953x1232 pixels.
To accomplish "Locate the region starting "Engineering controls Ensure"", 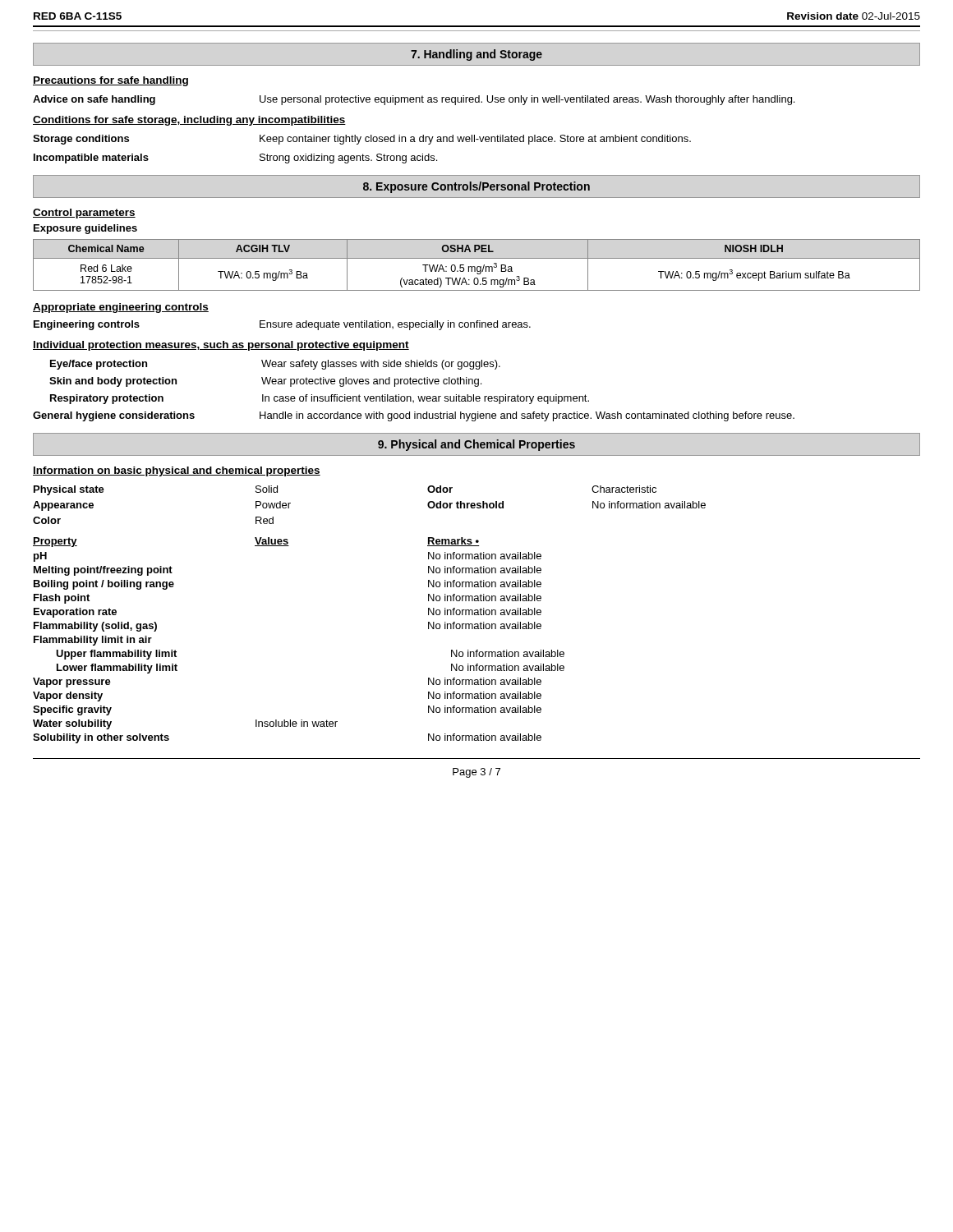I will click(476, 324).
